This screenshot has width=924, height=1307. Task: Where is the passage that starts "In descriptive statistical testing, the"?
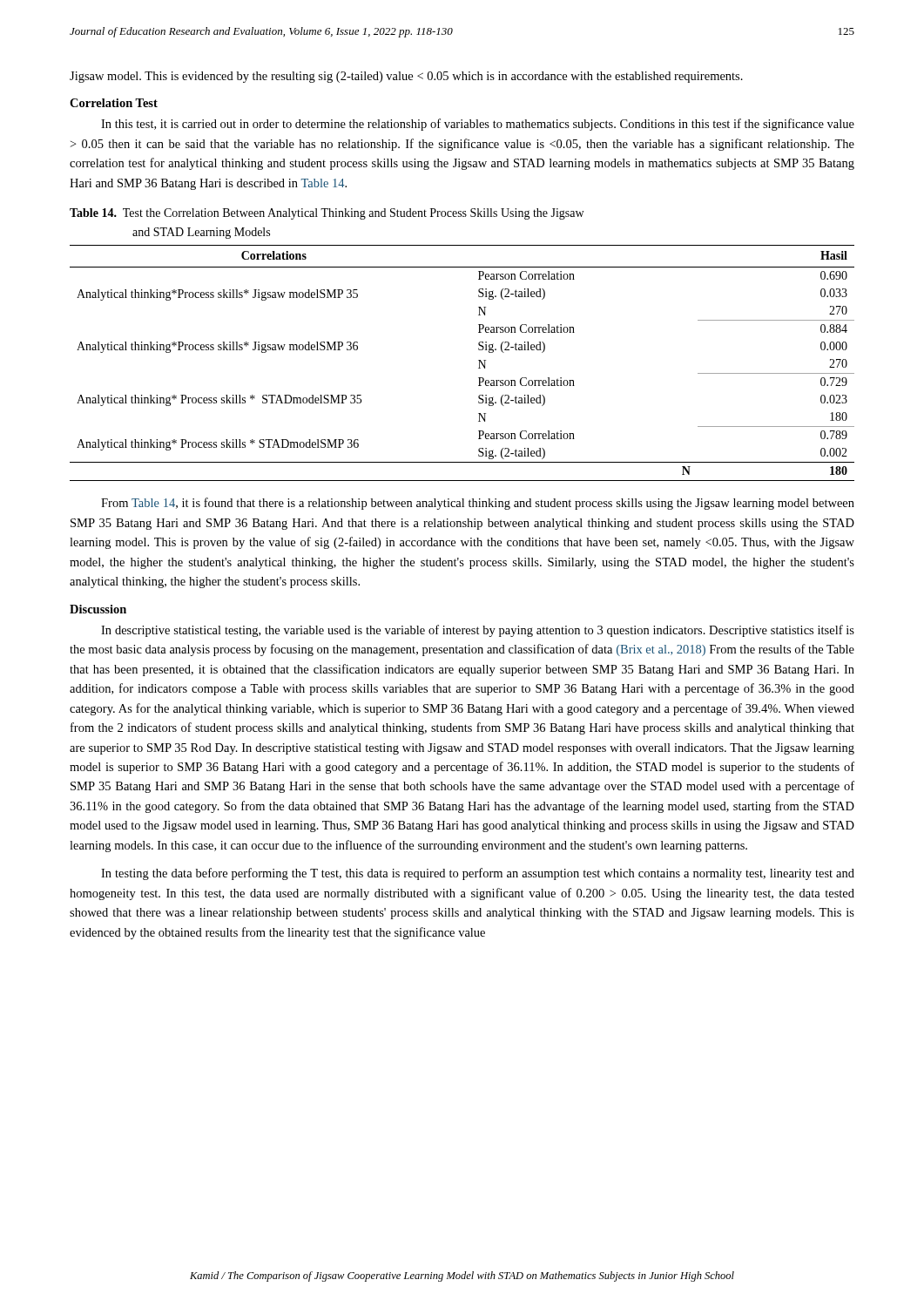pyautogui.click(x=462, y=737)
